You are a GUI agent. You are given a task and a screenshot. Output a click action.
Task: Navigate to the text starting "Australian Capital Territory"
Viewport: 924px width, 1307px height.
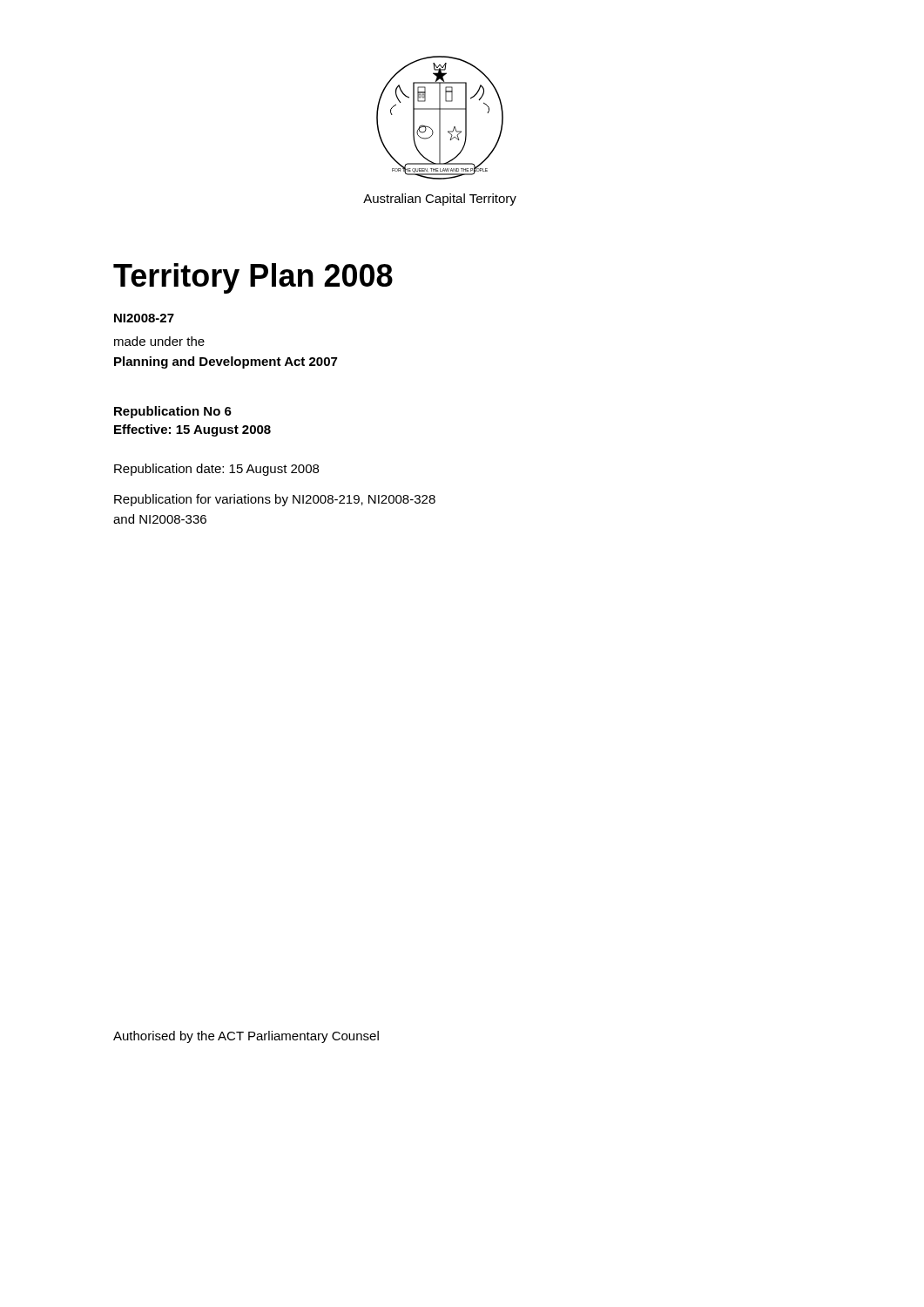pyautogui.click(x=440, y=198)
